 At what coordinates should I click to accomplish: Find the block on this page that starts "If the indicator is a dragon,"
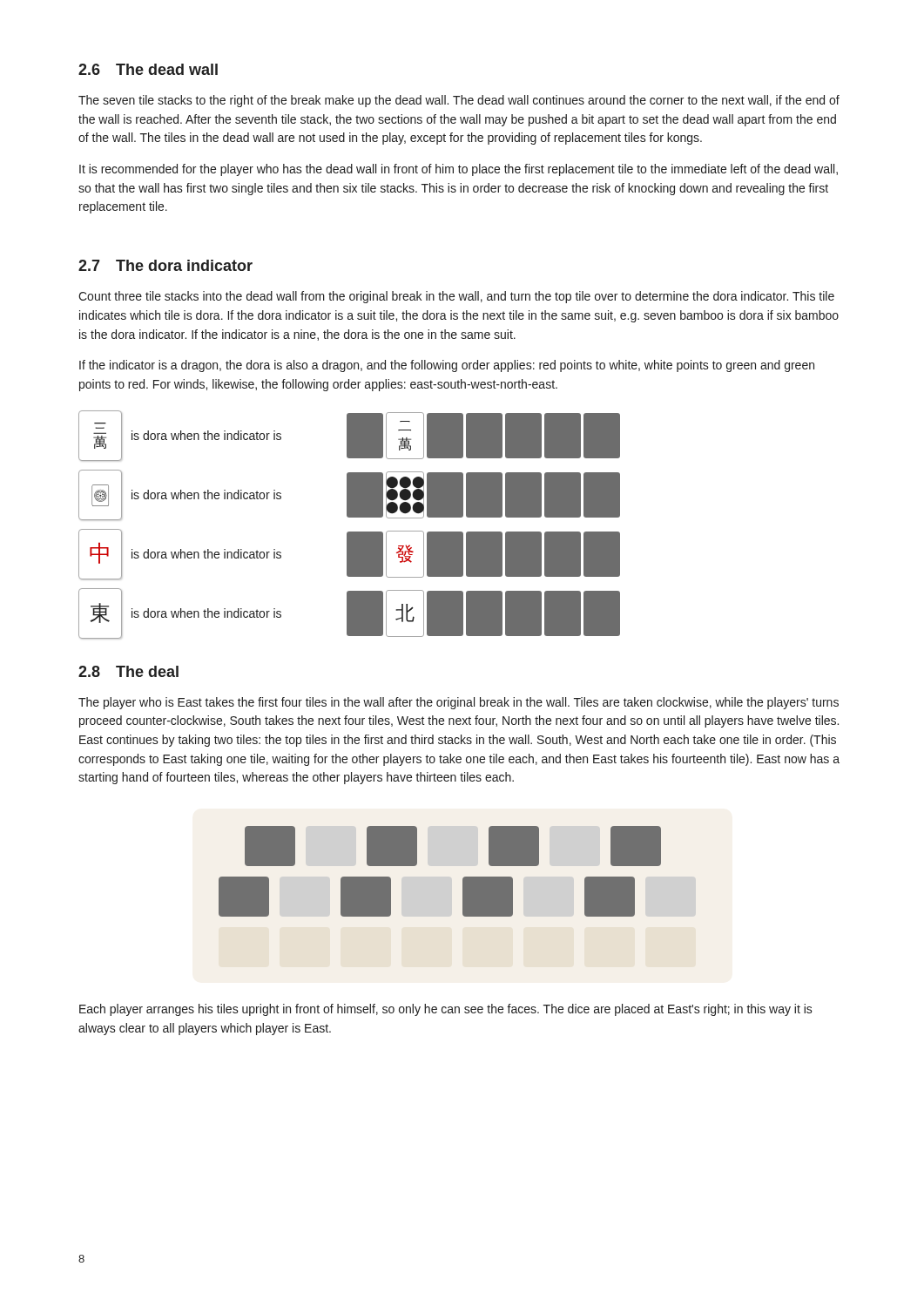[447, 375]
